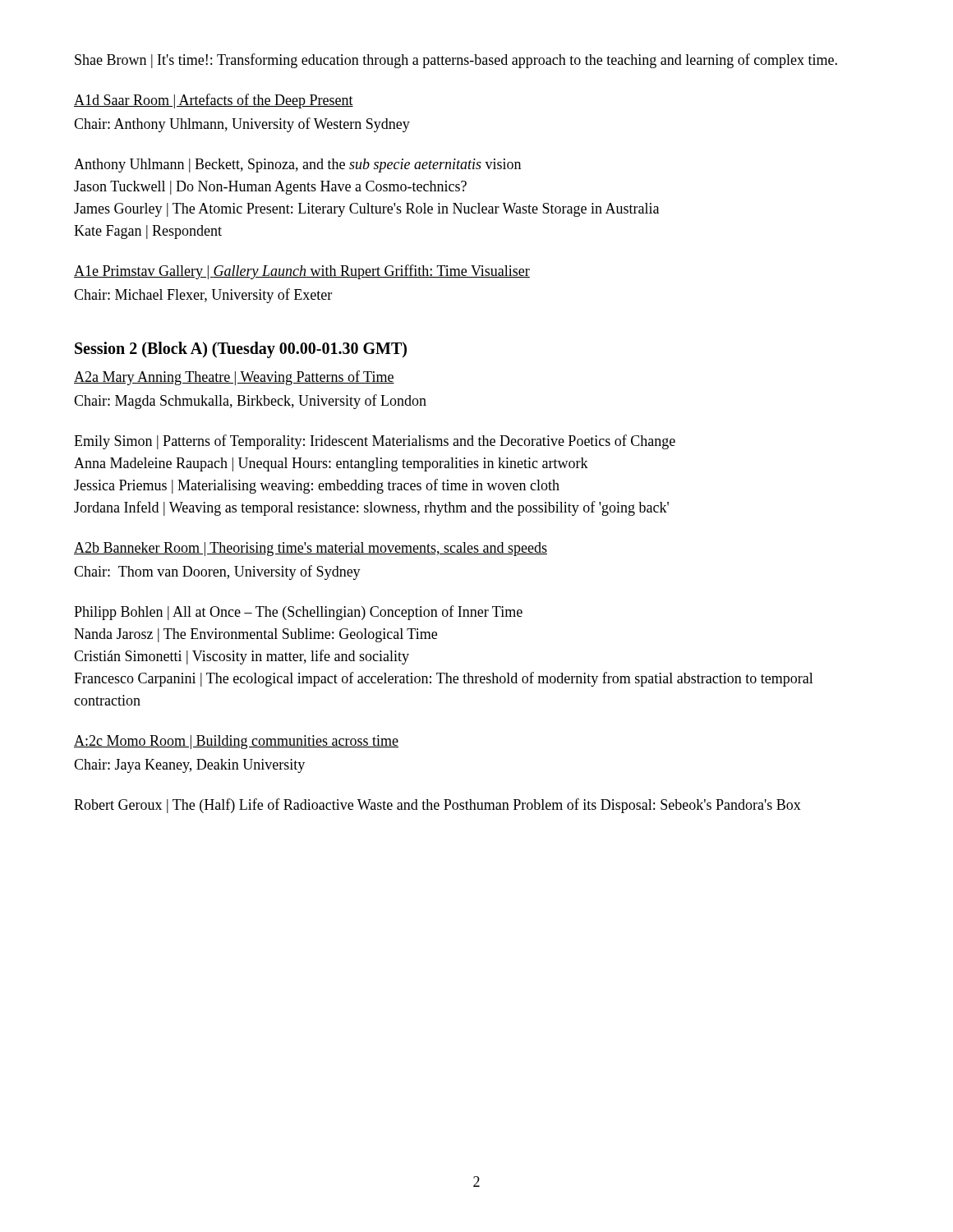The width and height of the screenshot is (953, 1232).
Task: Click the section header that begins "Session 2 (Block"
Action: (x=241, y=348)
